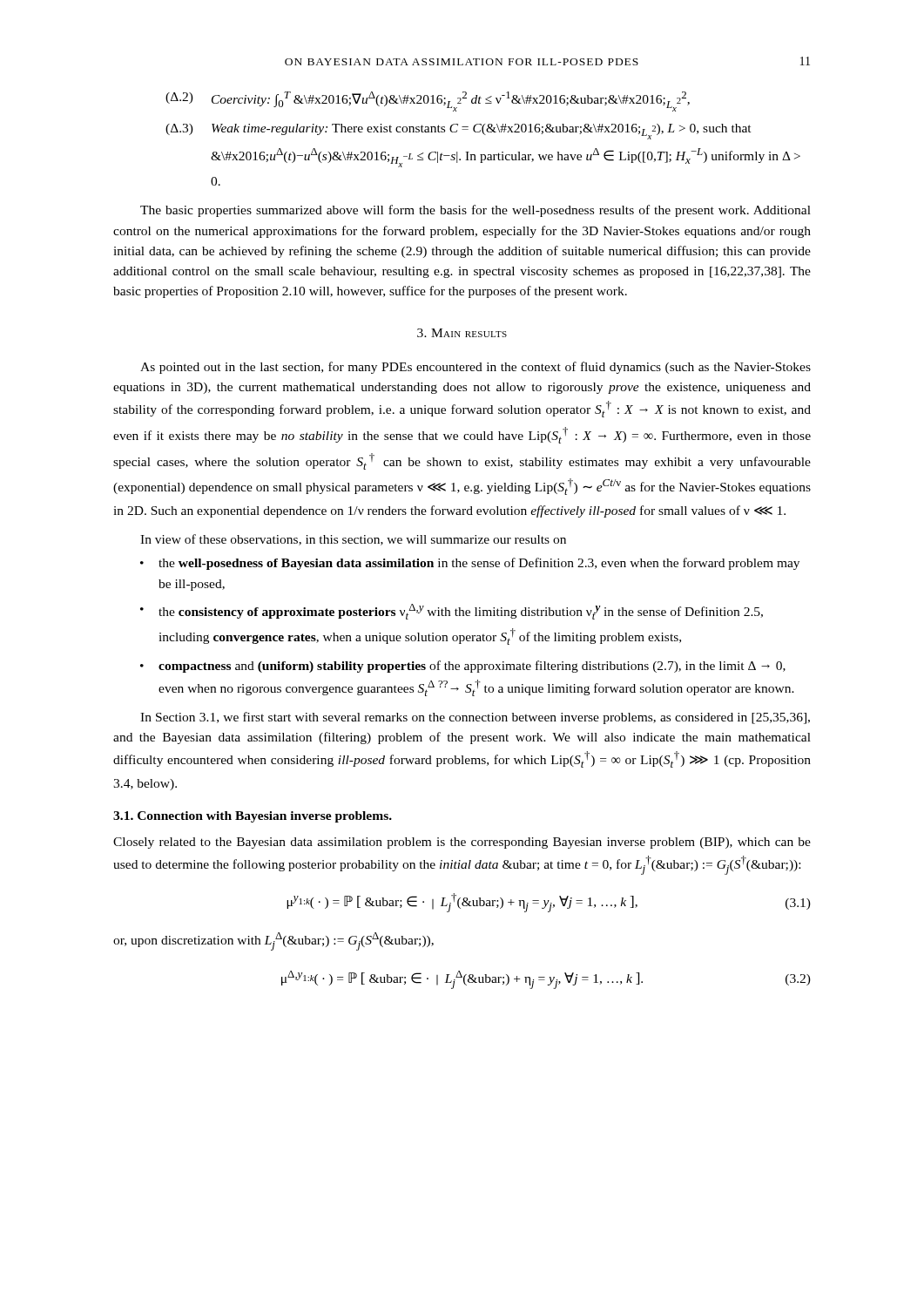Locate the text block starting "3.1. Connection with Bayesian inverse problems."
Image resolution: width=924 pixels, height=1307 pixels.
pyautogui.click(x=253, y=815)
